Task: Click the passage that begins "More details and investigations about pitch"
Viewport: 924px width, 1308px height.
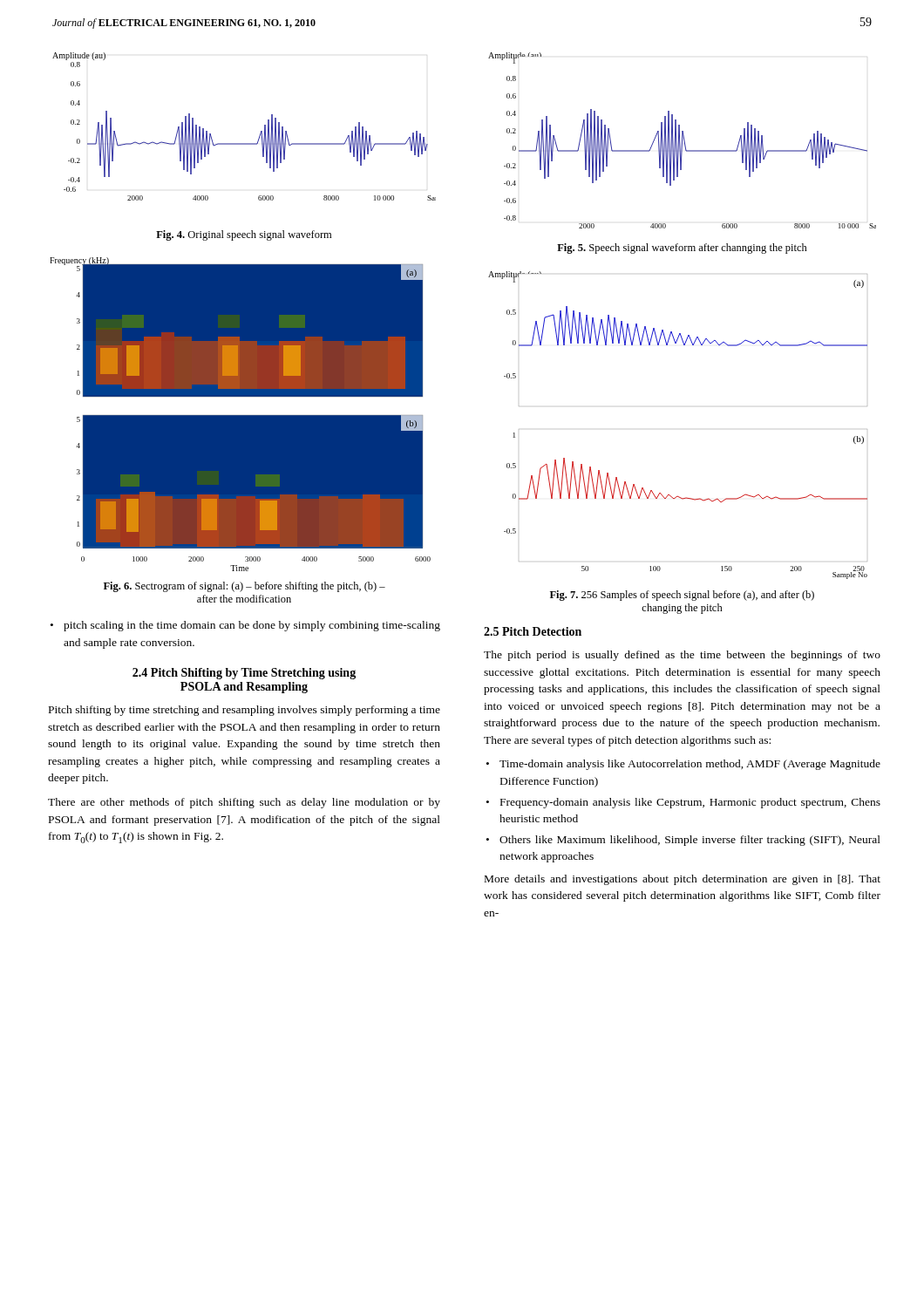Action: click(x=682, y=895)
